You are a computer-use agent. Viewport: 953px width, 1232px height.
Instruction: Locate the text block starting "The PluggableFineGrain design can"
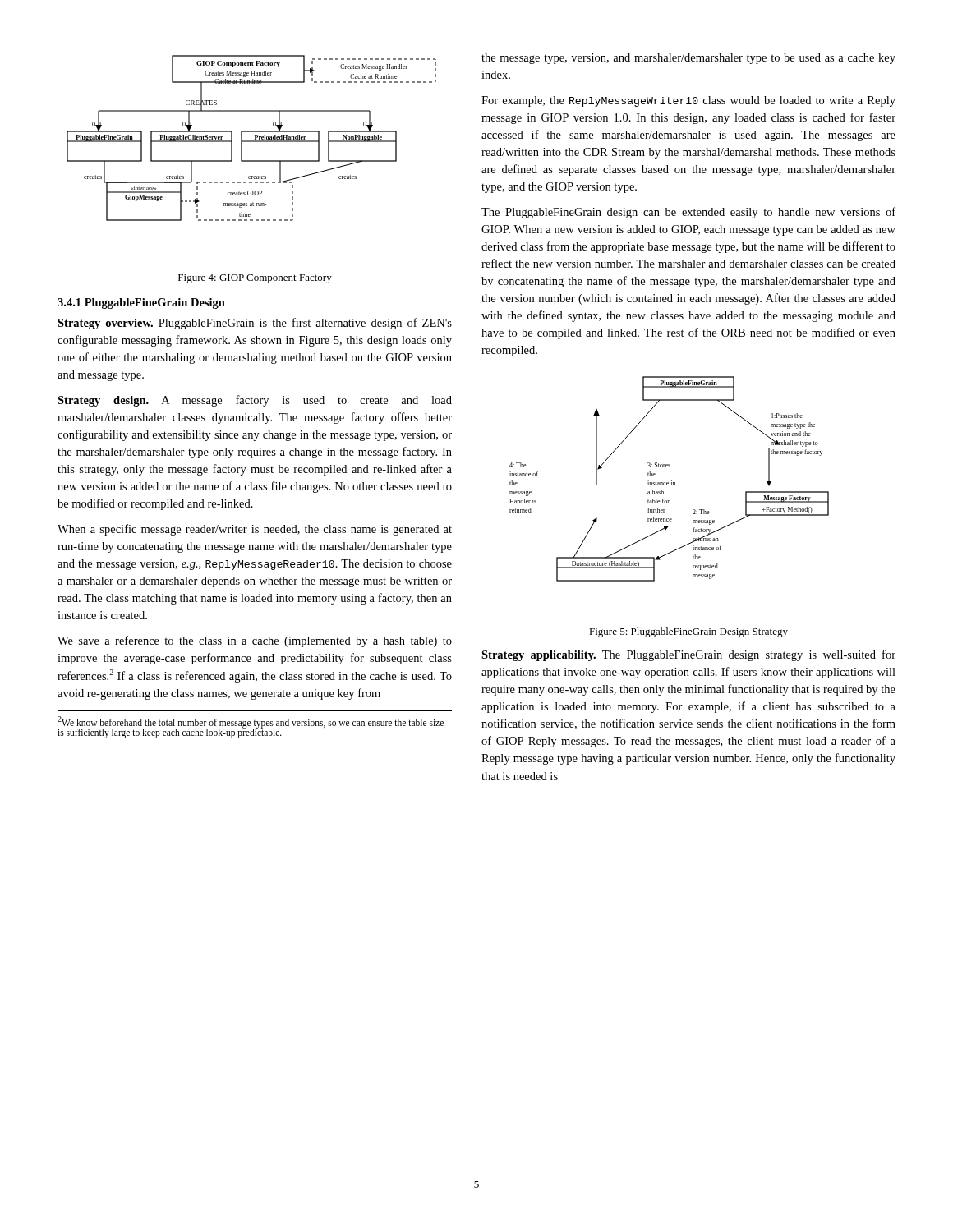tap(688, 281)
